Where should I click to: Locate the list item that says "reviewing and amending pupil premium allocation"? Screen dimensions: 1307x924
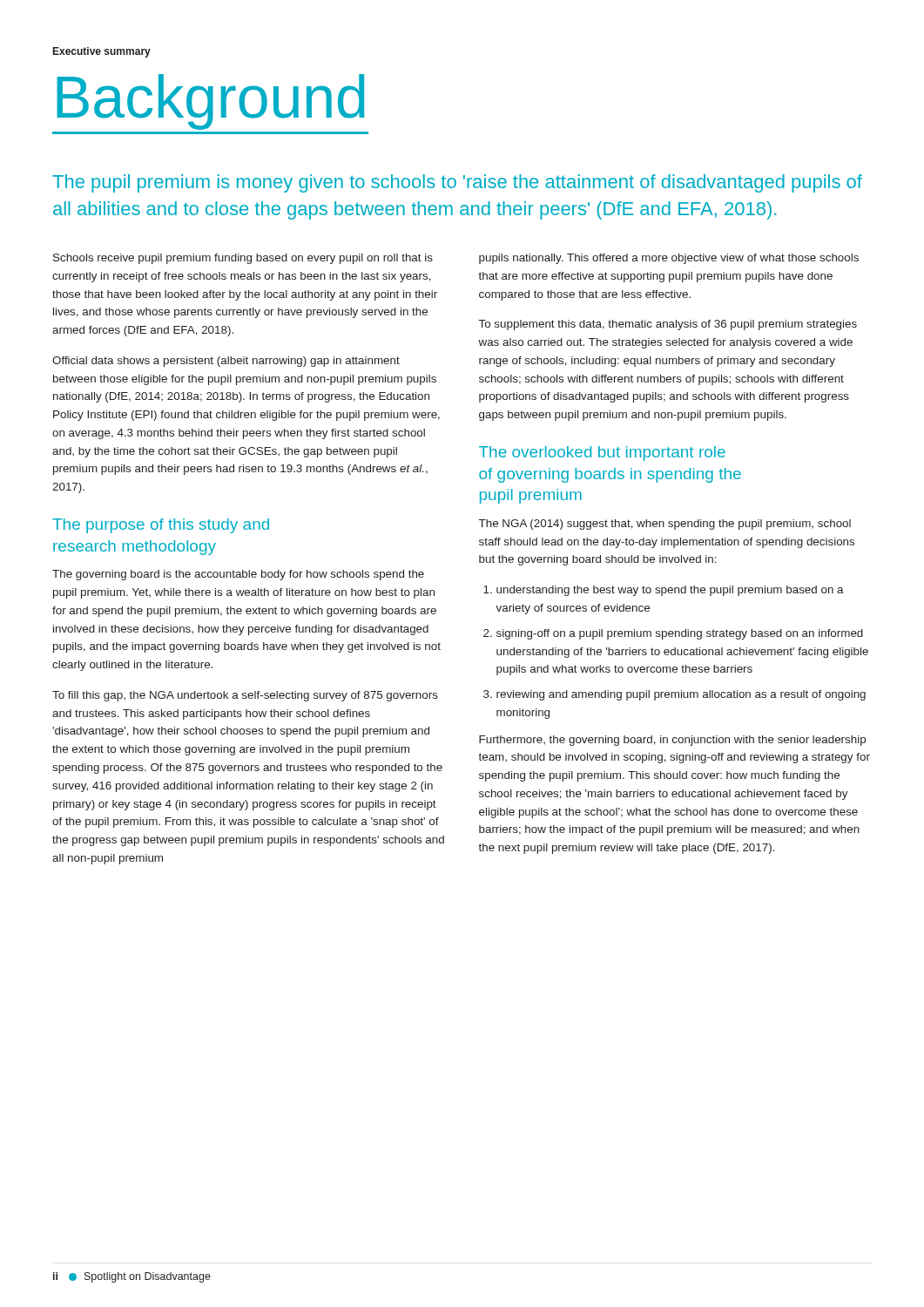pyautogui.click(x=681, y=703)
